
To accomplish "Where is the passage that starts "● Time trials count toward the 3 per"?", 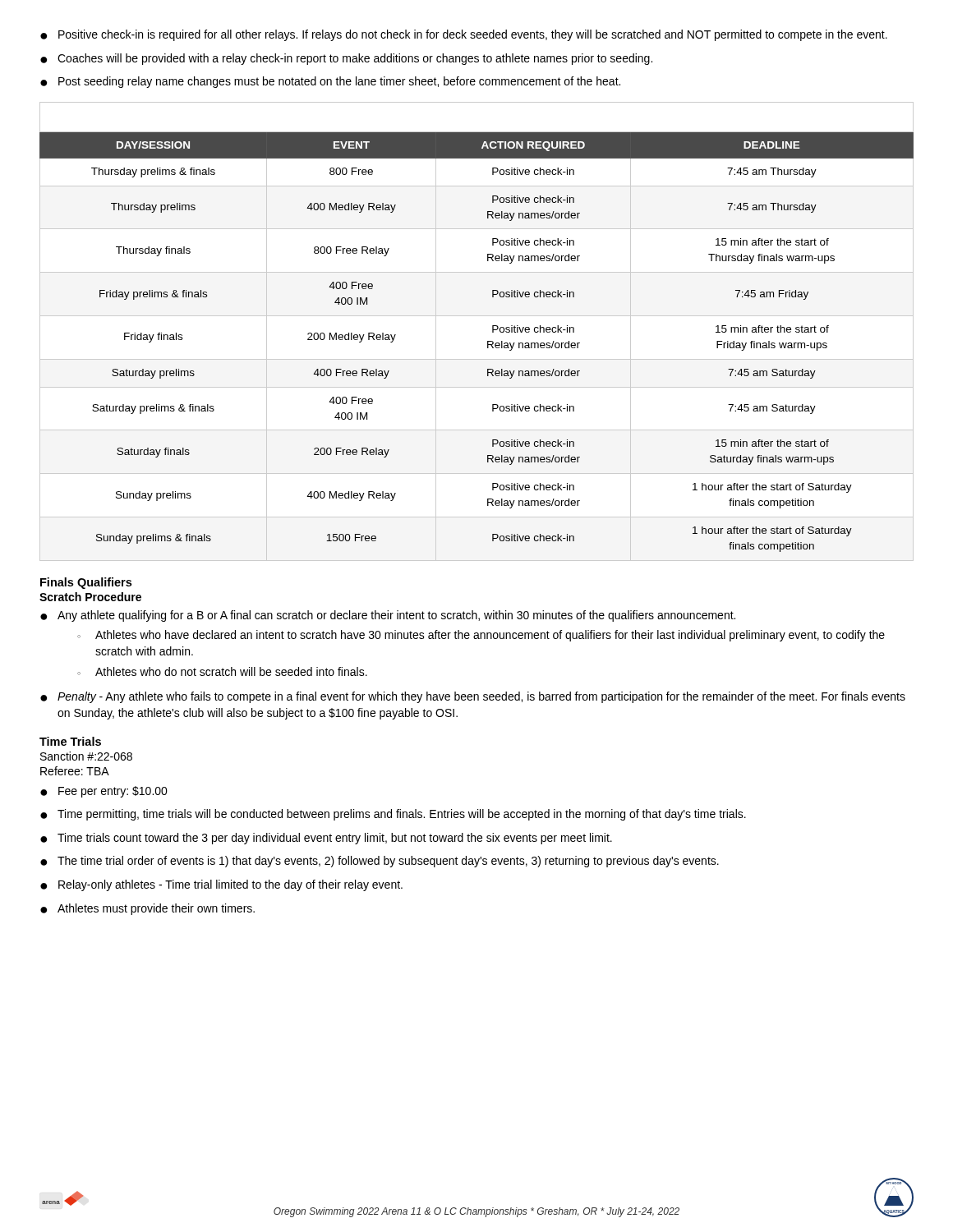I will click(x=476, y=839).
